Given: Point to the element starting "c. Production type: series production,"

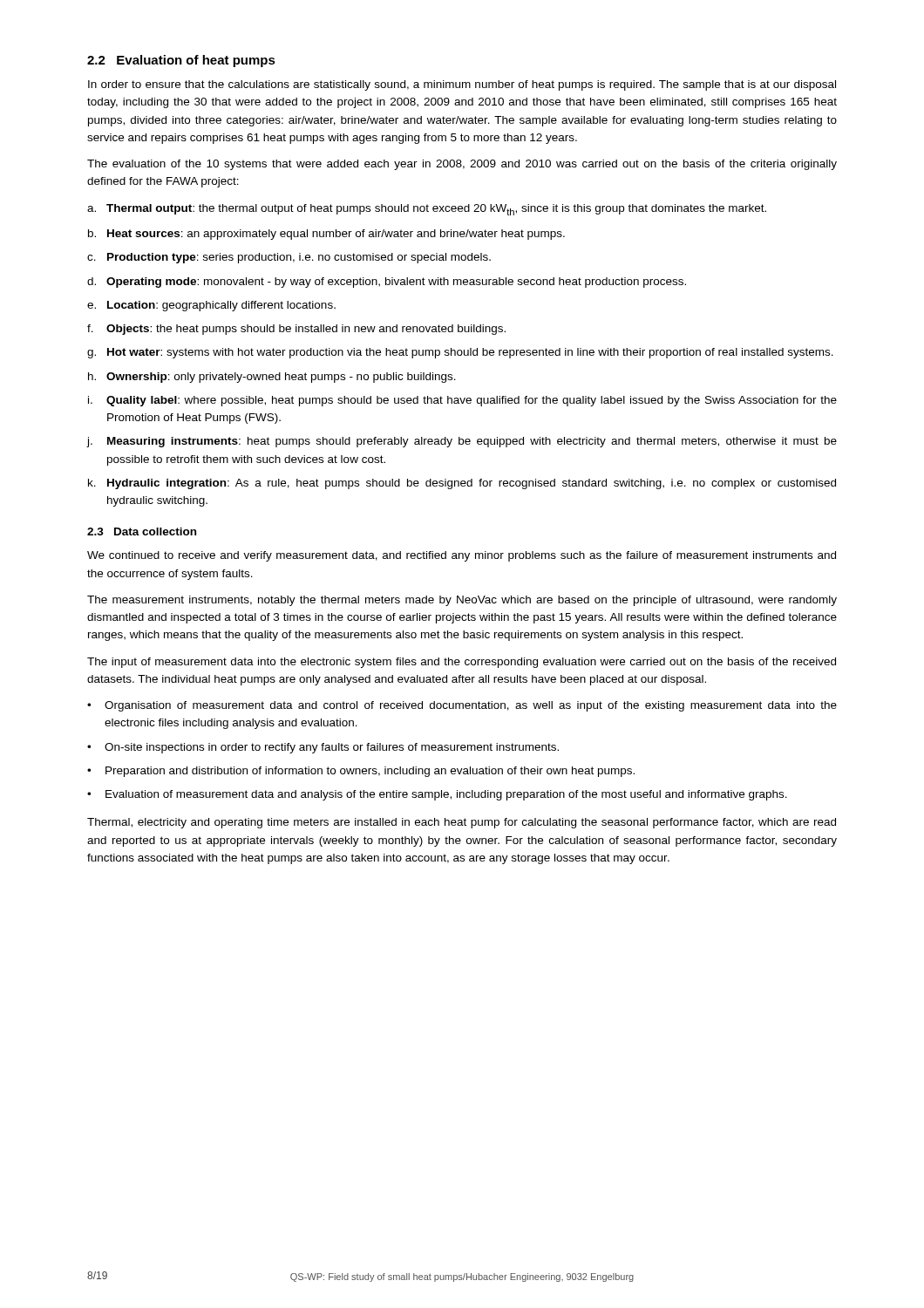Looking at the screenshot, I should [462, 258].
